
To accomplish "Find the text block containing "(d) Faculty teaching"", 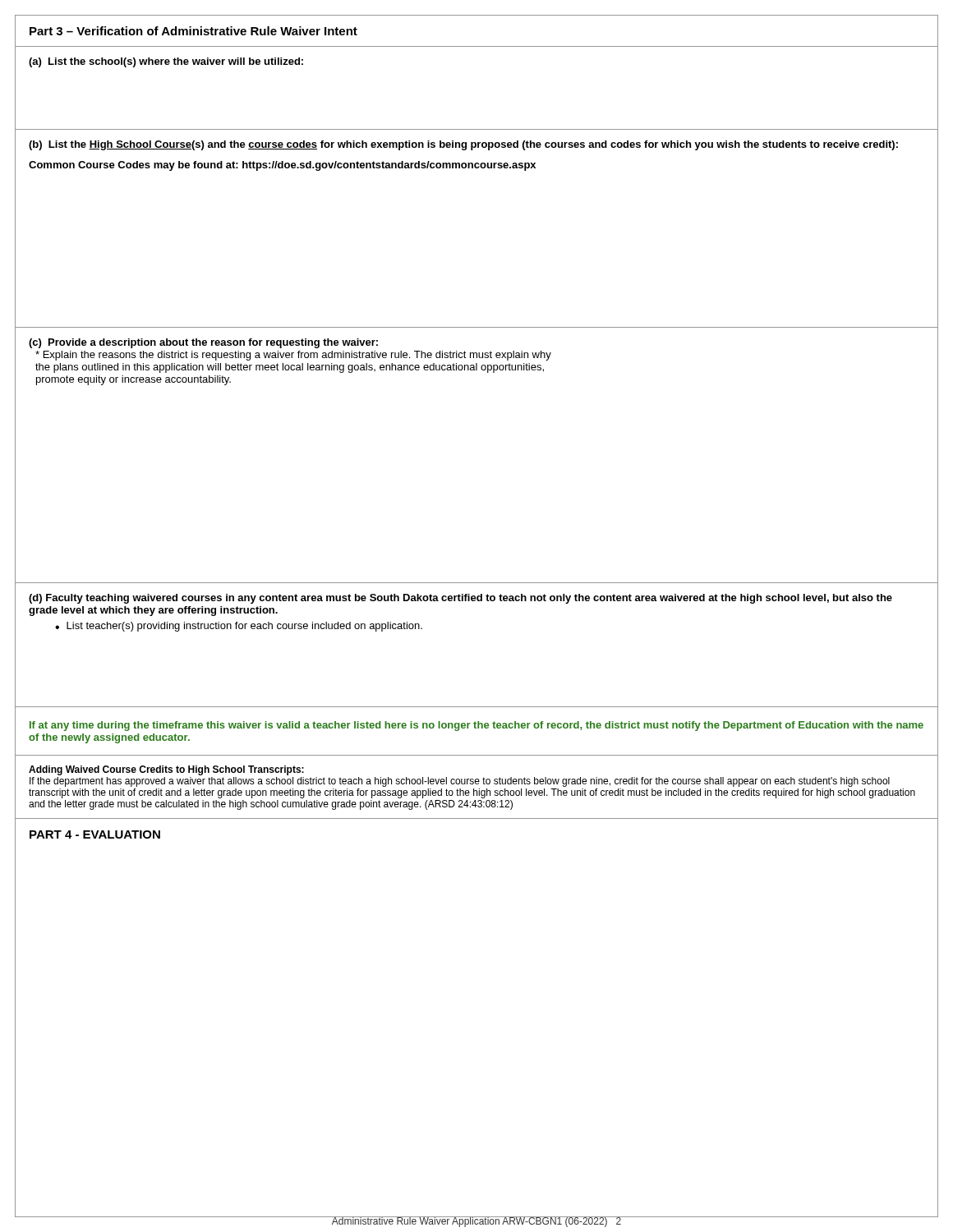I will pyautogui.click(x=460, y=599).
